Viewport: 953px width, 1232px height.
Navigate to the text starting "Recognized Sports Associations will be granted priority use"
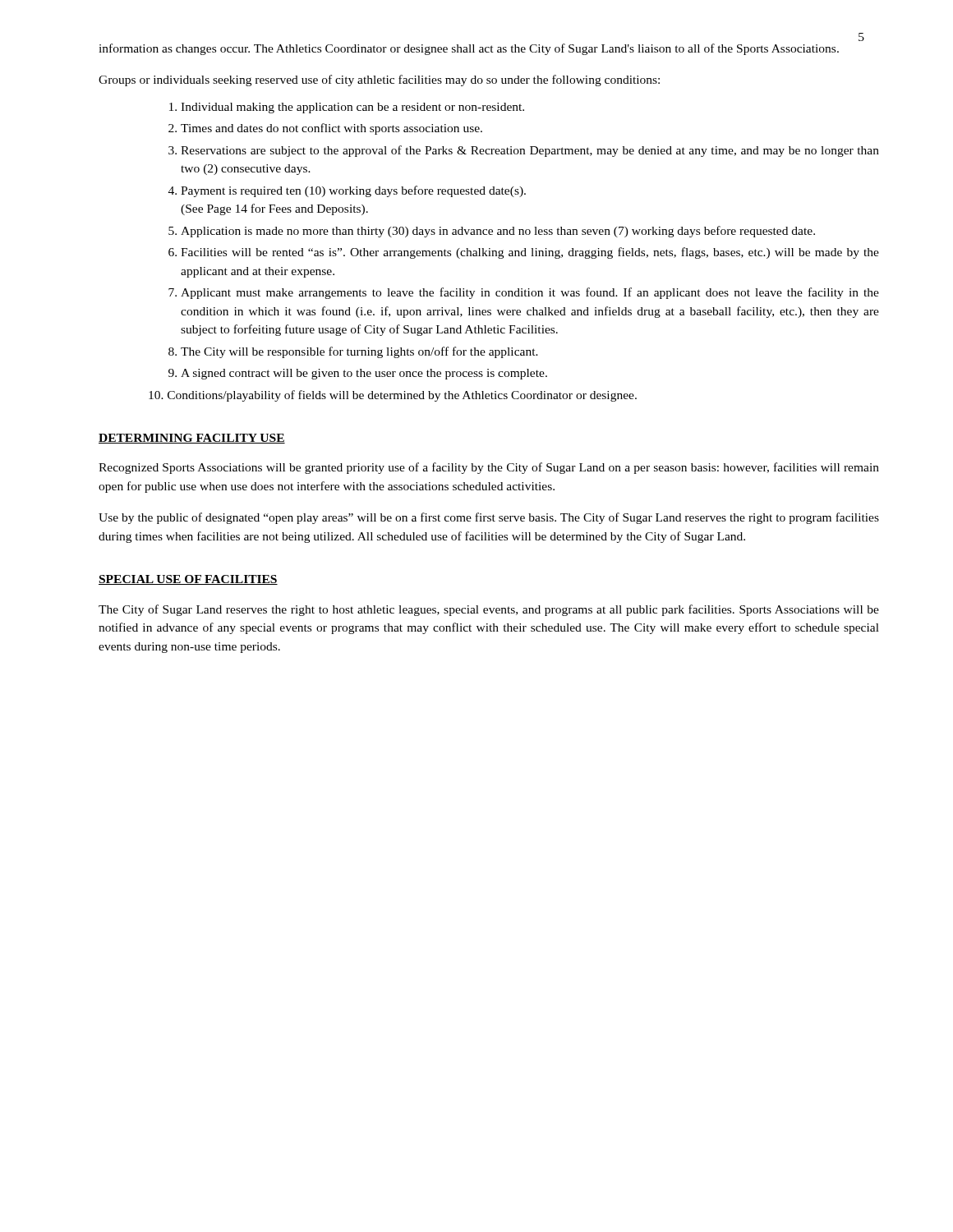click(489, 476)
